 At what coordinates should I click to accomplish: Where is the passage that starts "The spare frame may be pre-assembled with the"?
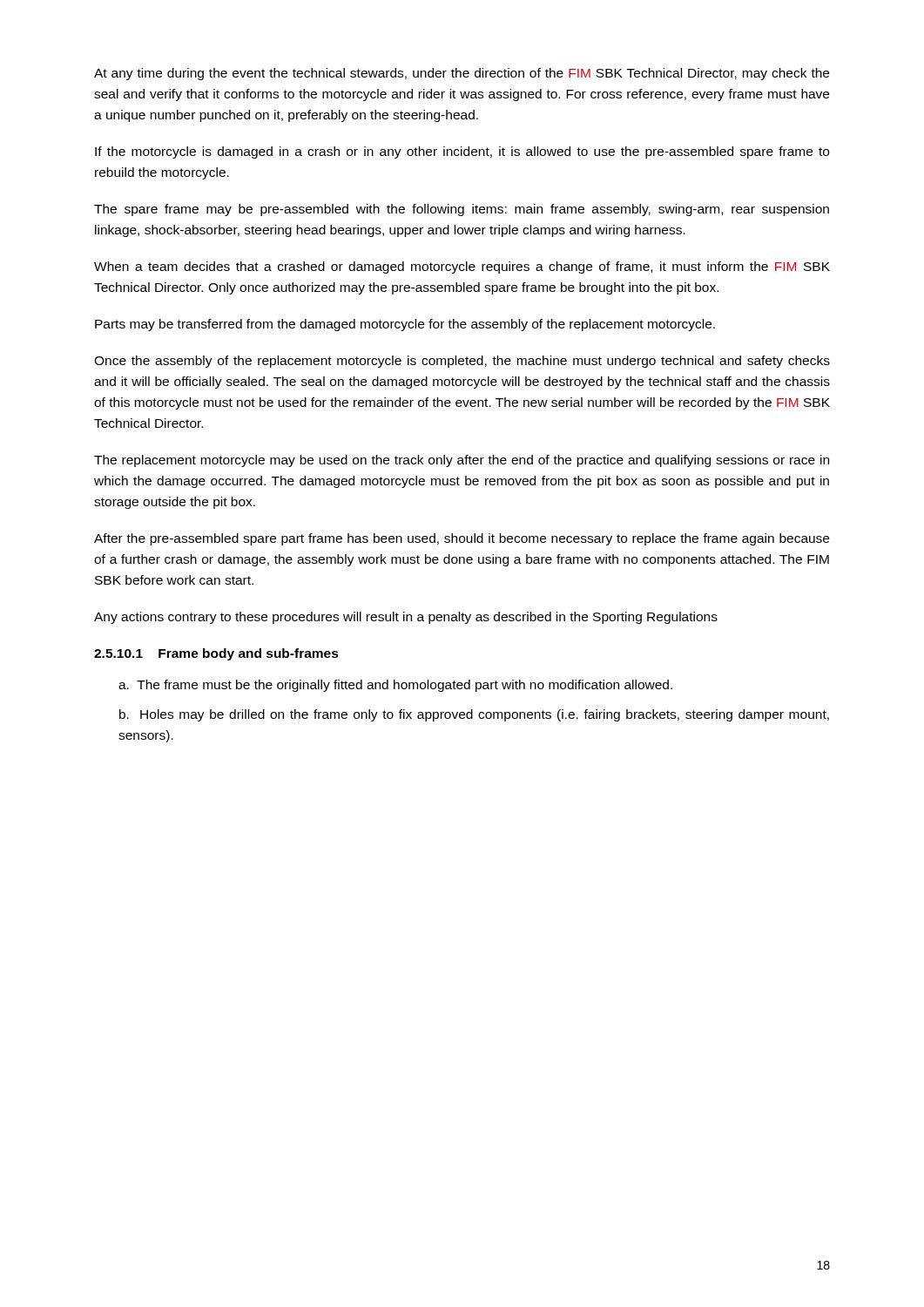(x=462, y=220)
